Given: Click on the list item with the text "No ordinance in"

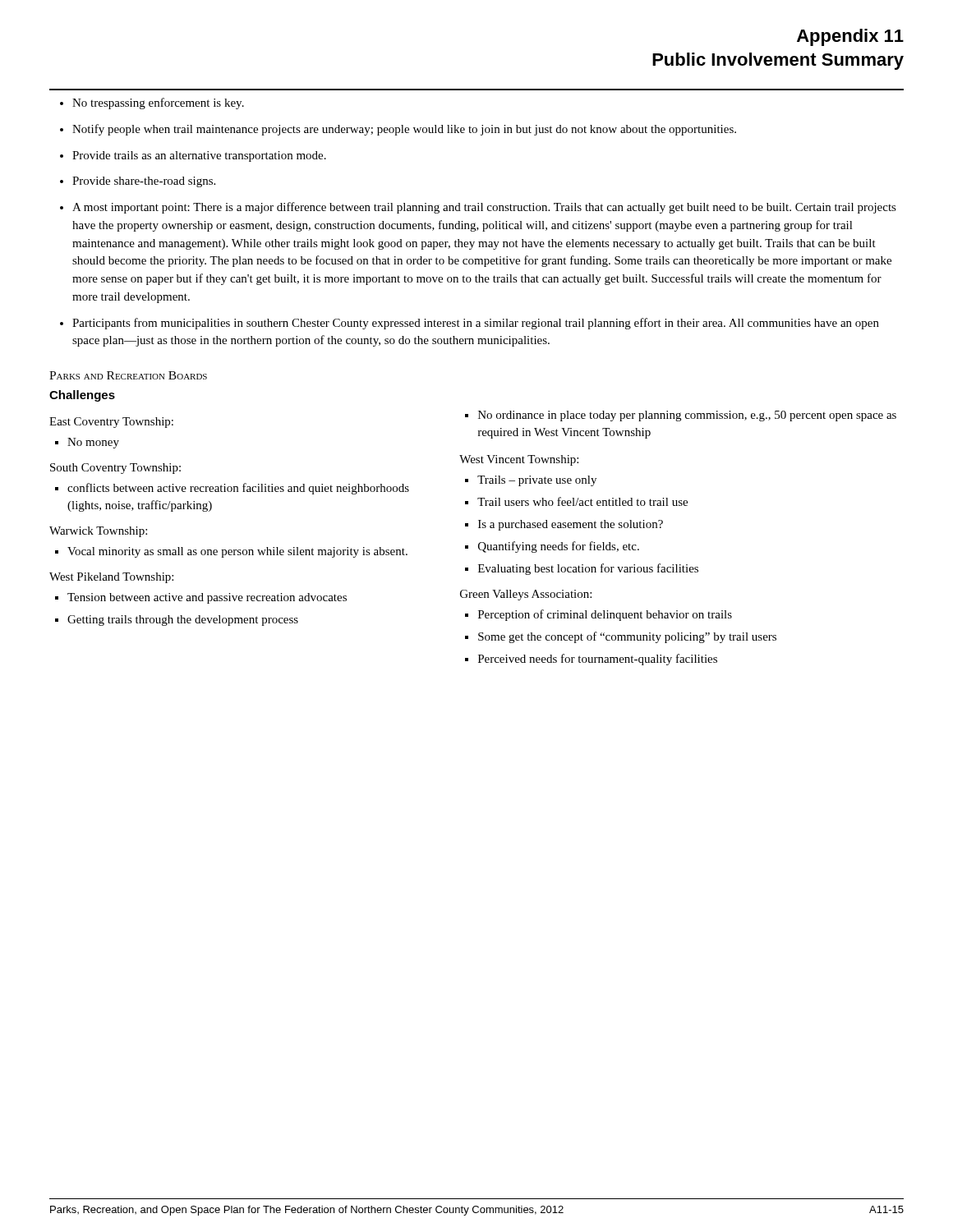Looking at the screenshot, I should [682, 424].
